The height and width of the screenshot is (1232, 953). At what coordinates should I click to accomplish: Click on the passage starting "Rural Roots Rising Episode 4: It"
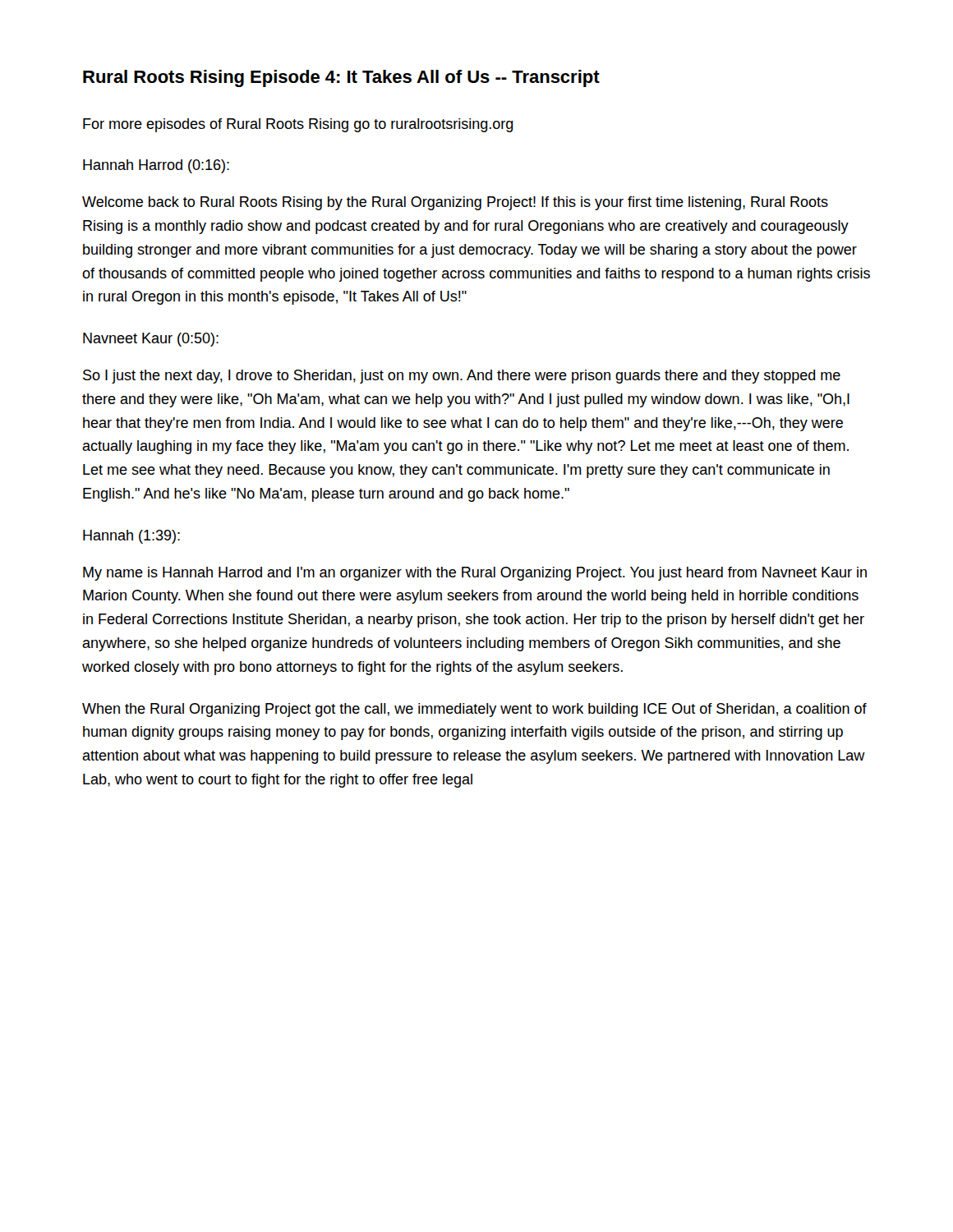(x=341, y=77)
